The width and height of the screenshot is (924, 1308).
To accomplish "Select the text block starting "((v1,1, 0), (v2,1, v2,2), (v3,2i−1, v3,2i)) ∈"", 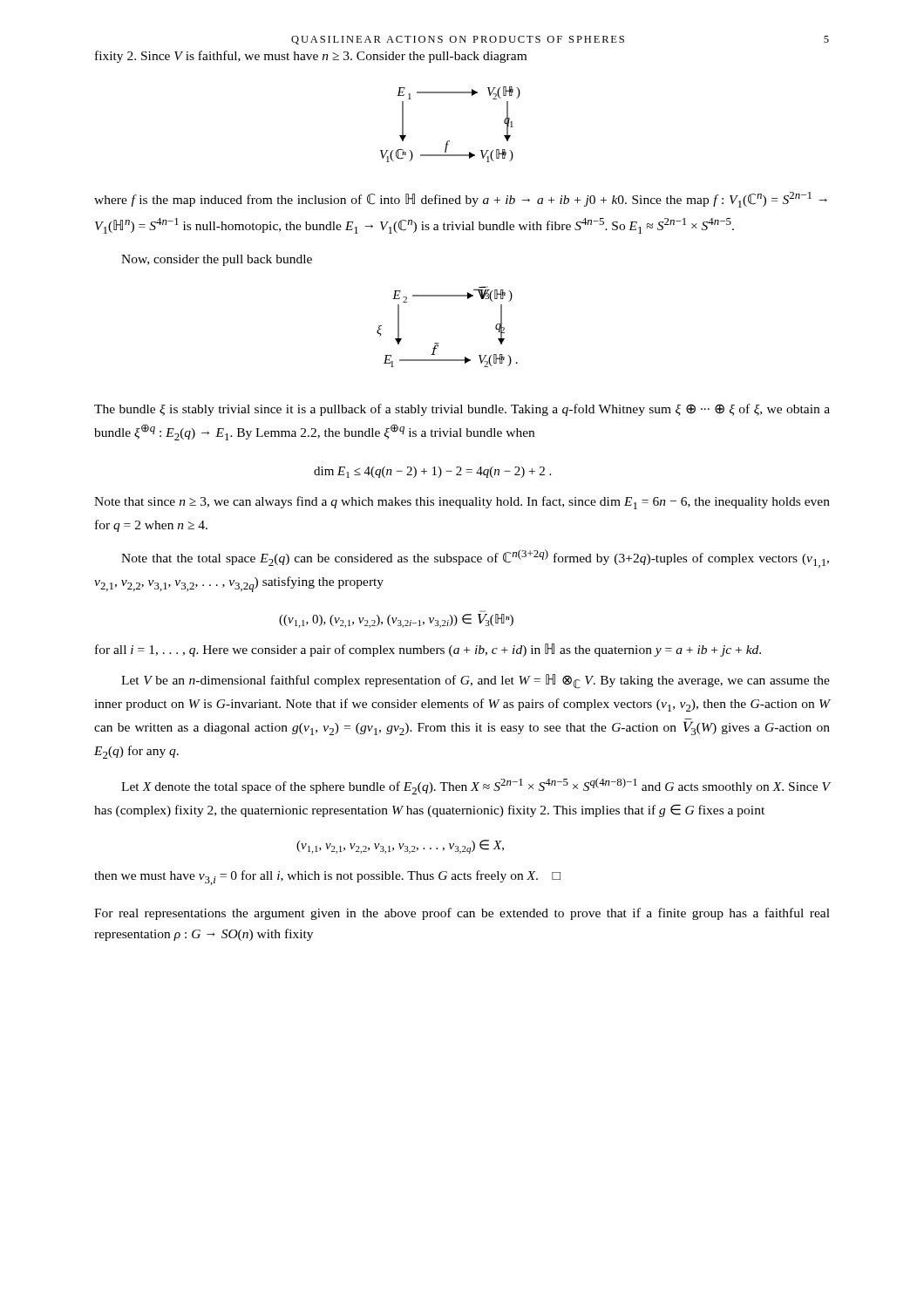I will [462, 617].
